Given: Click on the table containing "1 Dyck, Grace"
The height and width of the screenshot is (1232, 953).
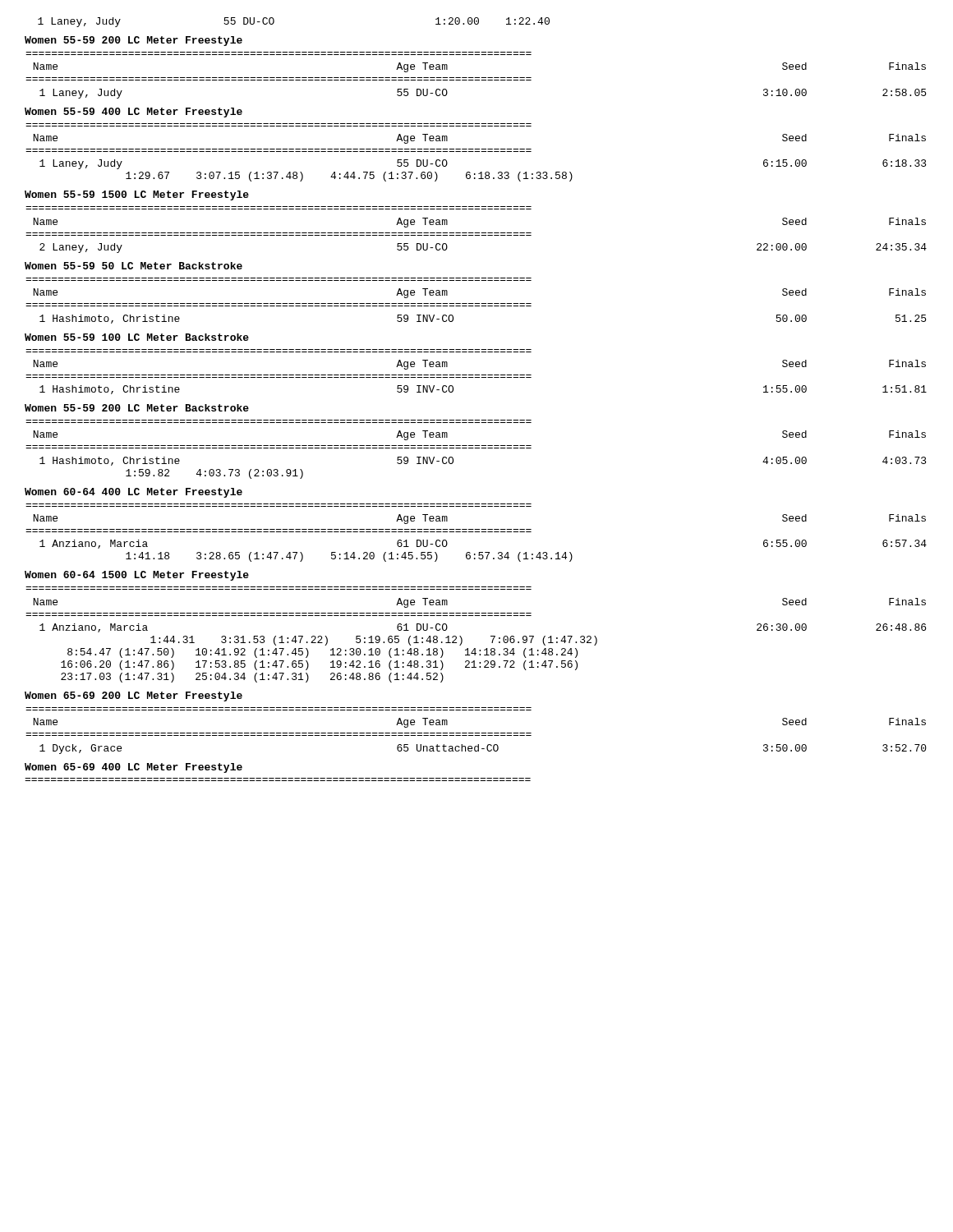Looking at the screenshot, I should [x=476, y=729].
